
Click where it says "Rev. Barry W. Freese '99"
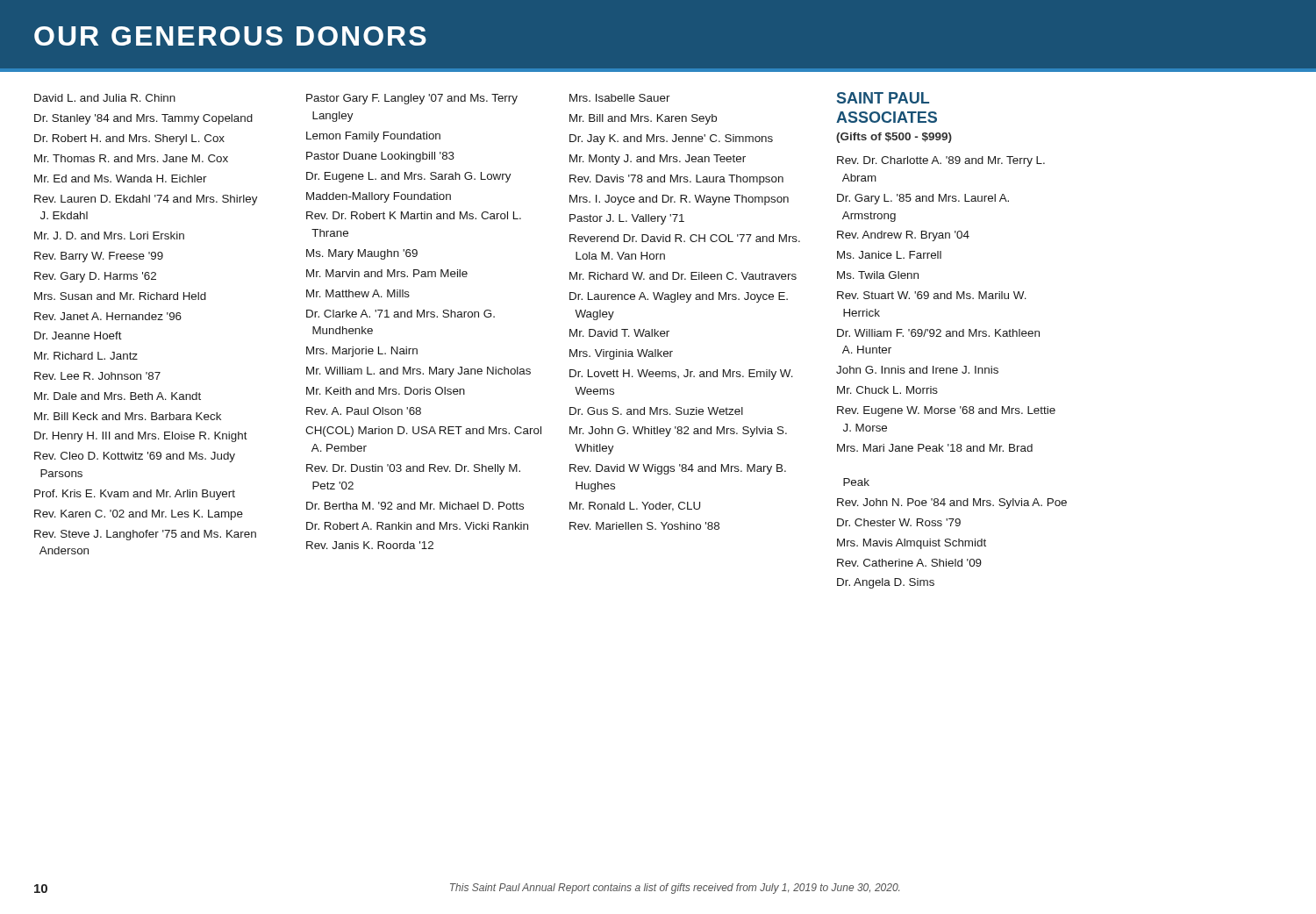98,256
